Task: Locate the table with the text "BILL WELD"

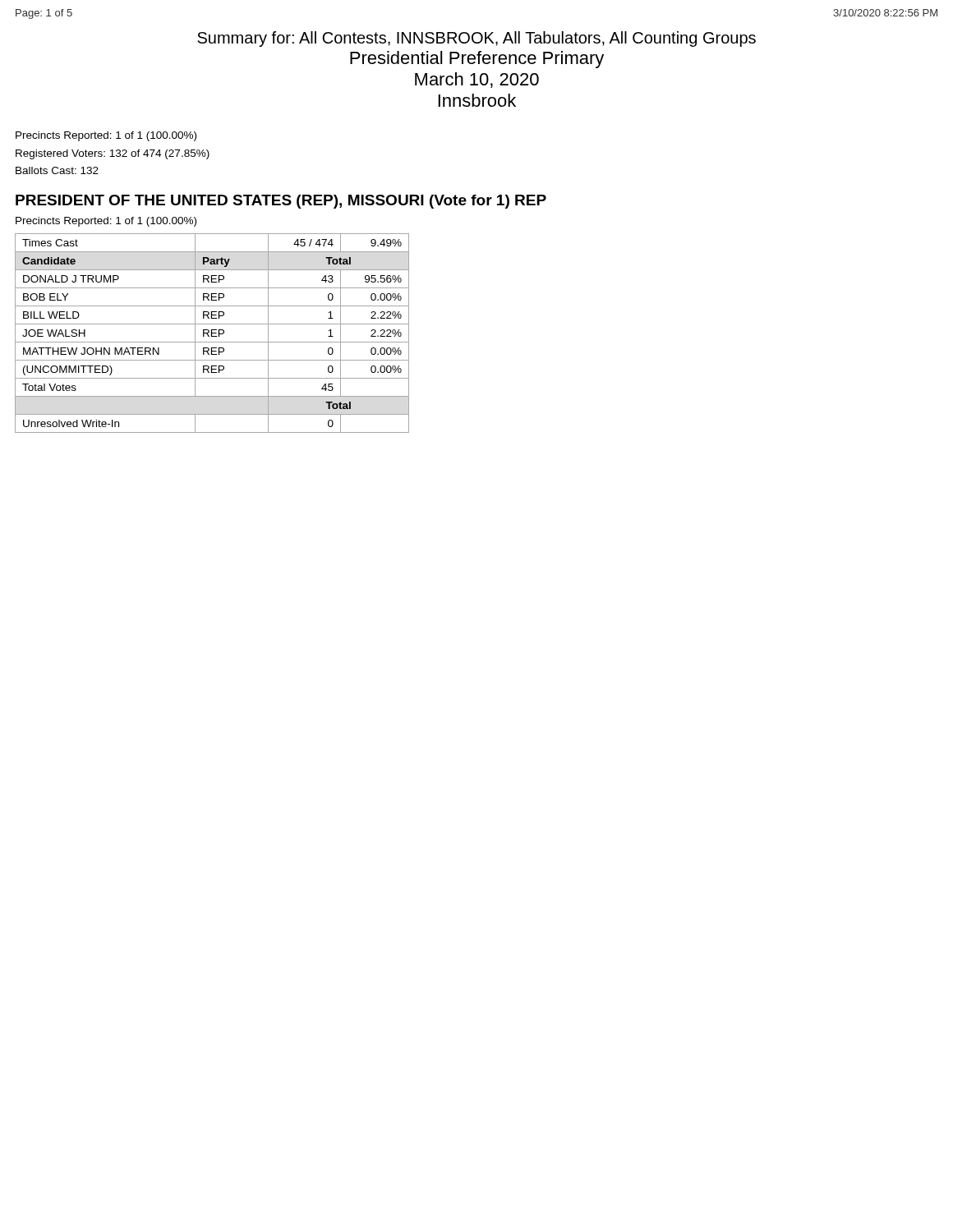Action: coord(476,333)
